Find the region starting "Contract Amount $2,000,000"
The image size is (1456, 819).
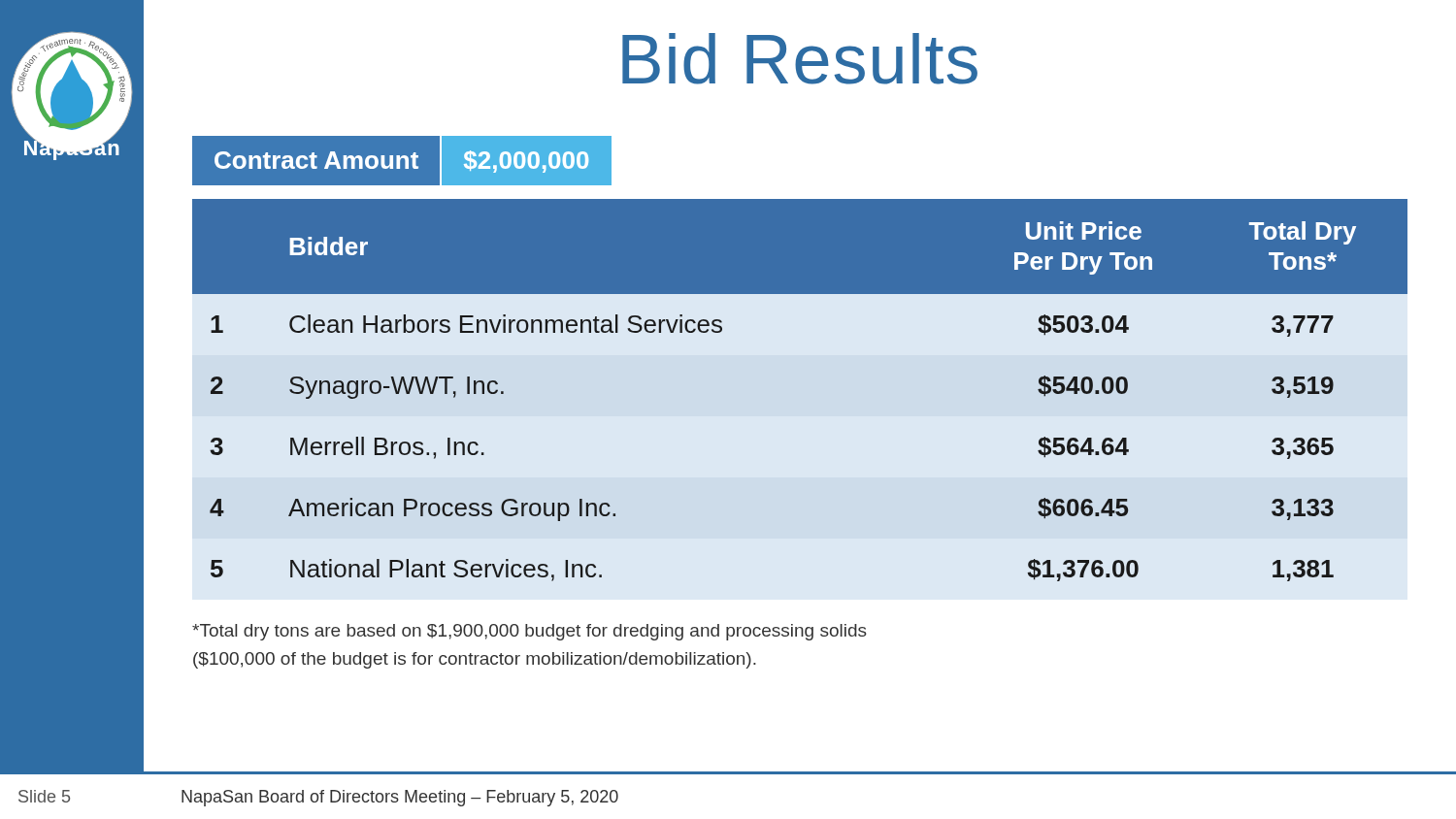(402, 161)
